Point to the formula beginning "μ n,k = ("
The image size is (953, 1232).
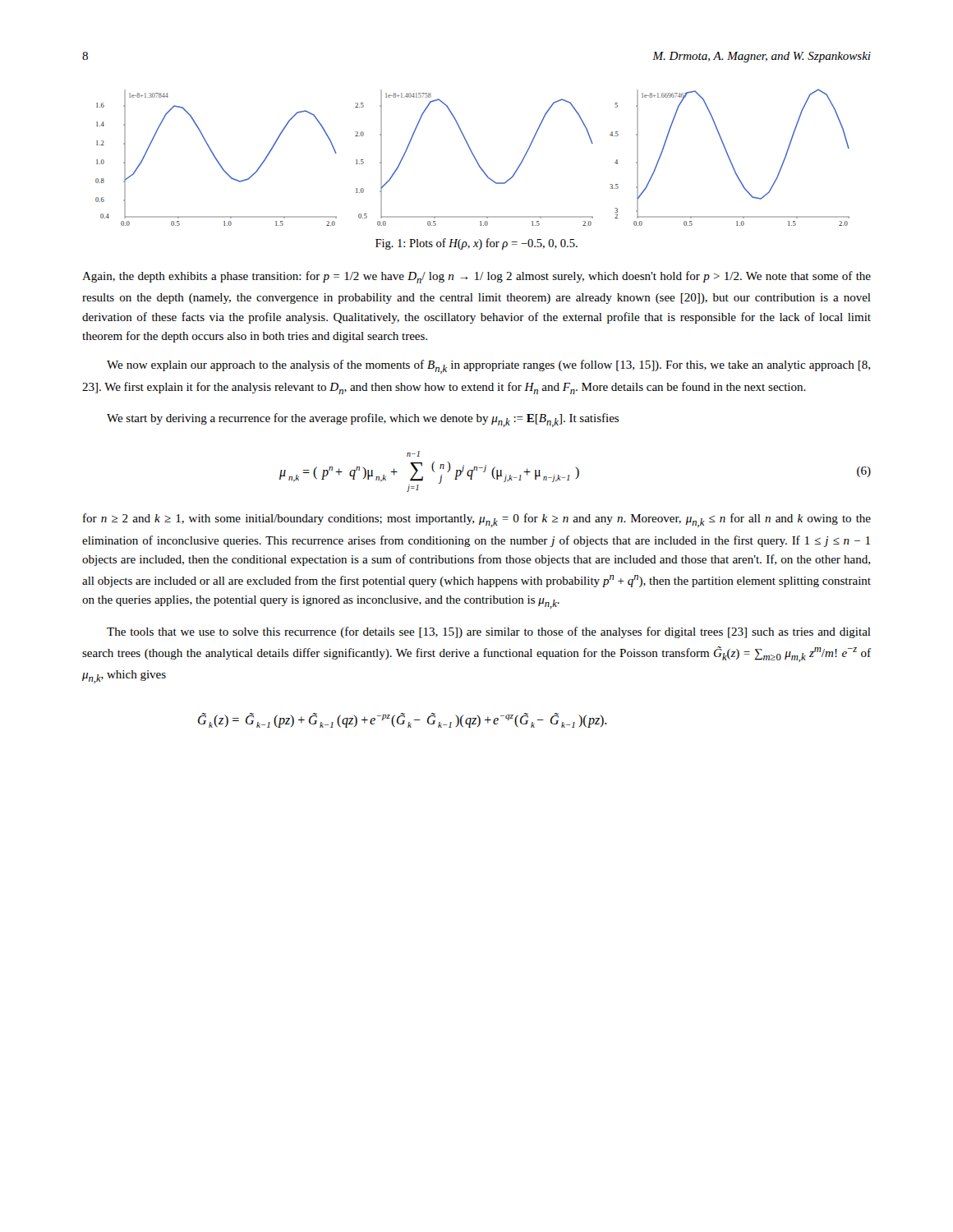[x=575, y=471]
